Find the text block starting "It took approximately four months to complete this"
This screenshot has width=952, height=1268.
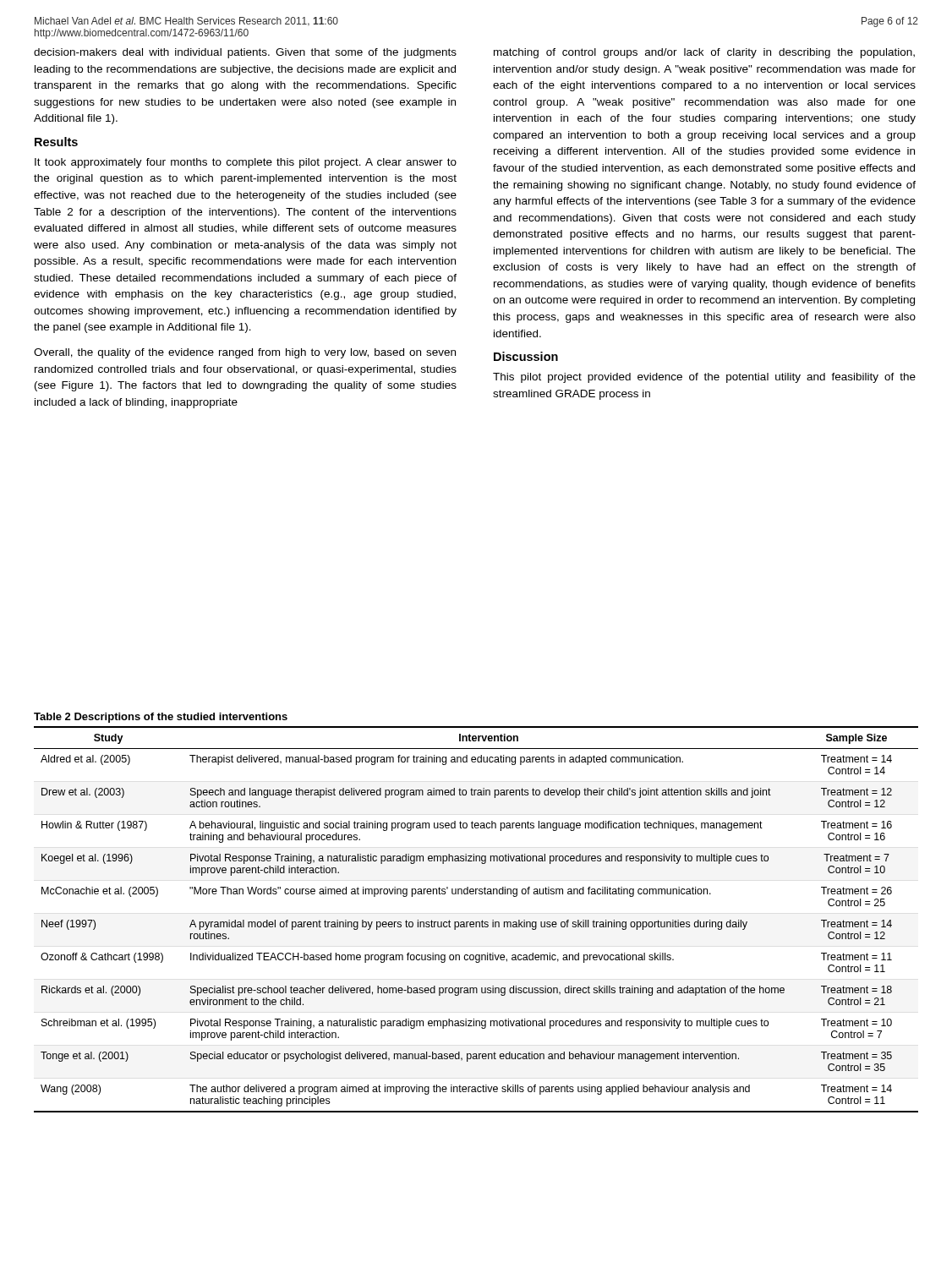coord(245,282)
